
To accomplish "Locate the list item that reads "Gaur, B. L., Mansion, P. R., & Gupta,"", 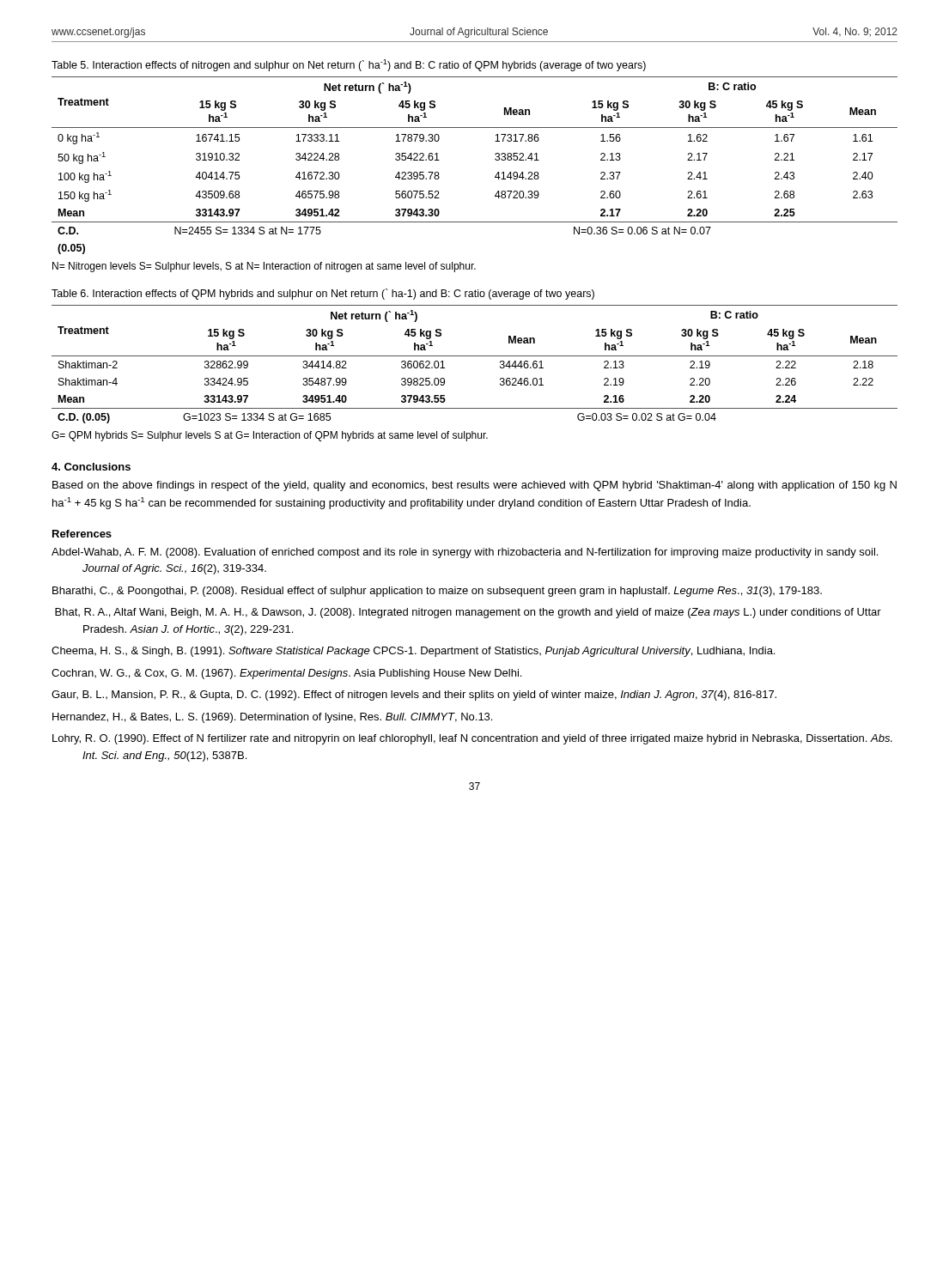I will pyautogui.click(x=414, y=694).
